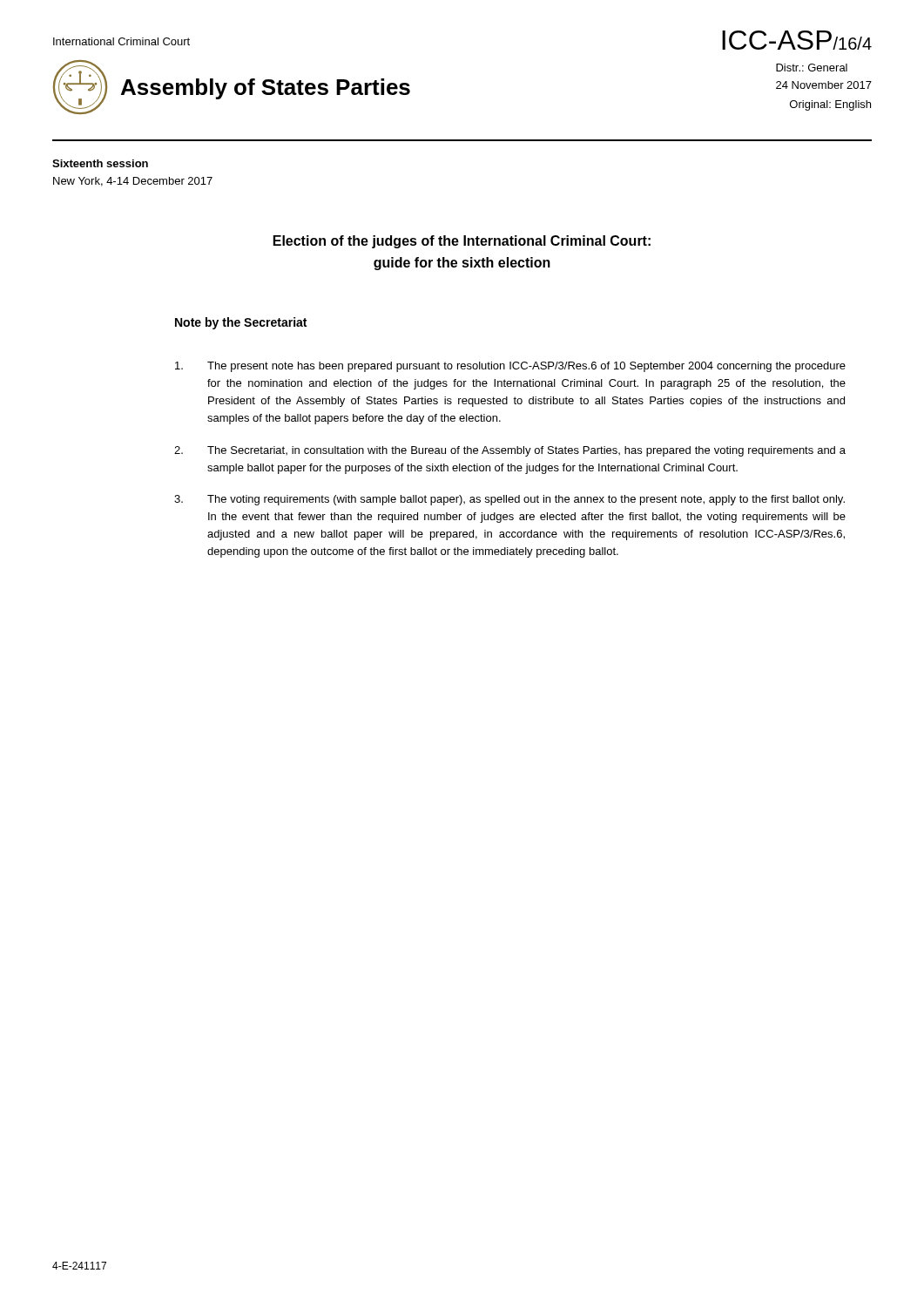The height and width of the screenshot is (1307, 924).
Task: Locate the title that says "Election of the judges of the International"
Action: click(x=462, y=253)
